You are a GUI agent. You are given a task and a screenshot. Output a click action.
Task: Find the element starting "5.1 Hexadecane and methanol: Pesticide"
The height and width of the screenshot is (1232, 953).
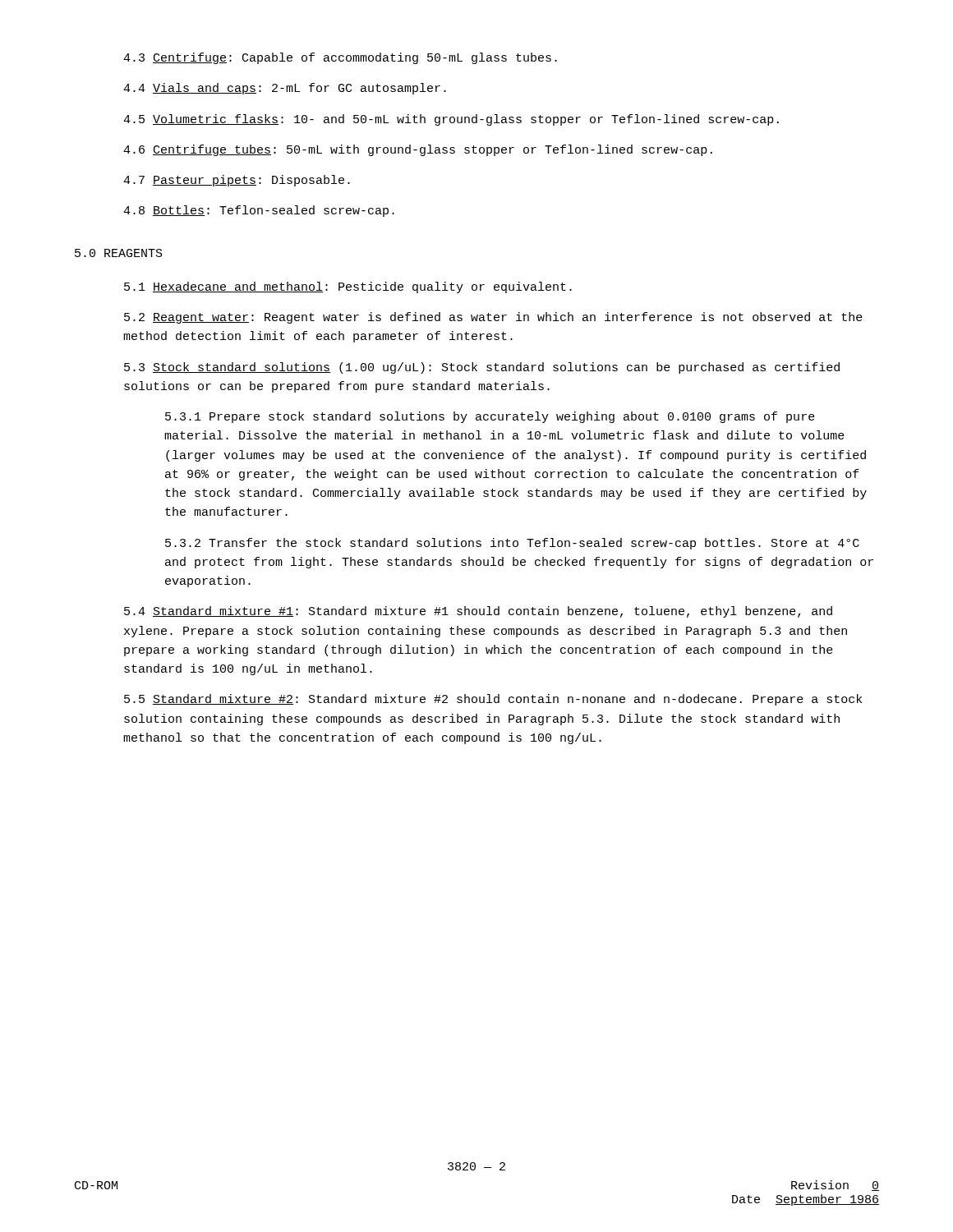[x=349, y=288]
